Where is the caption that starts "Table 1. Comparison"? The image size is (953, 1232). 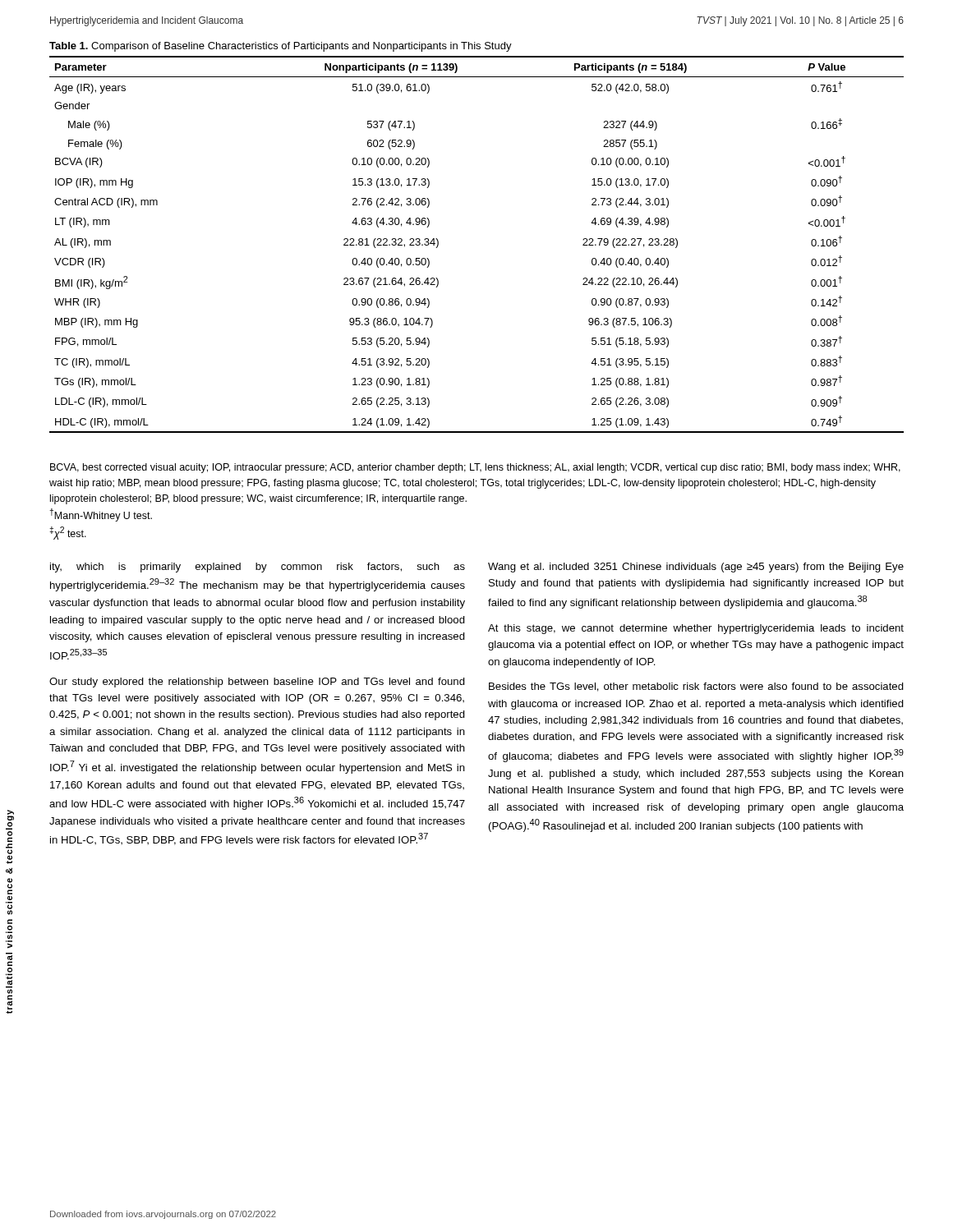click(x=281, y=47)
